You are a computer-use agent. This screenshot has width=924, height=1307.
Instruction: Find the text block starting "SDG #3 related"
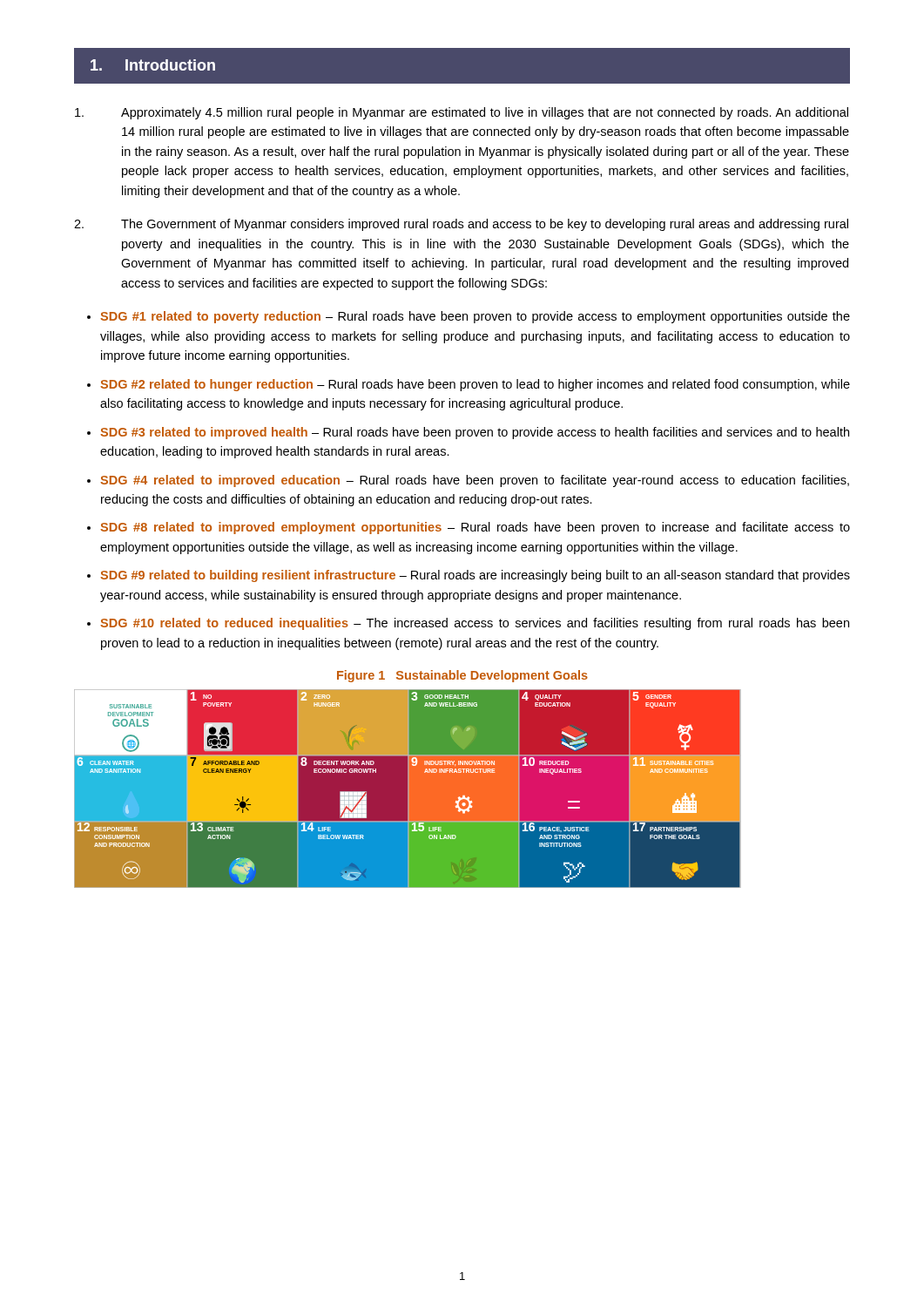(475, 442)
